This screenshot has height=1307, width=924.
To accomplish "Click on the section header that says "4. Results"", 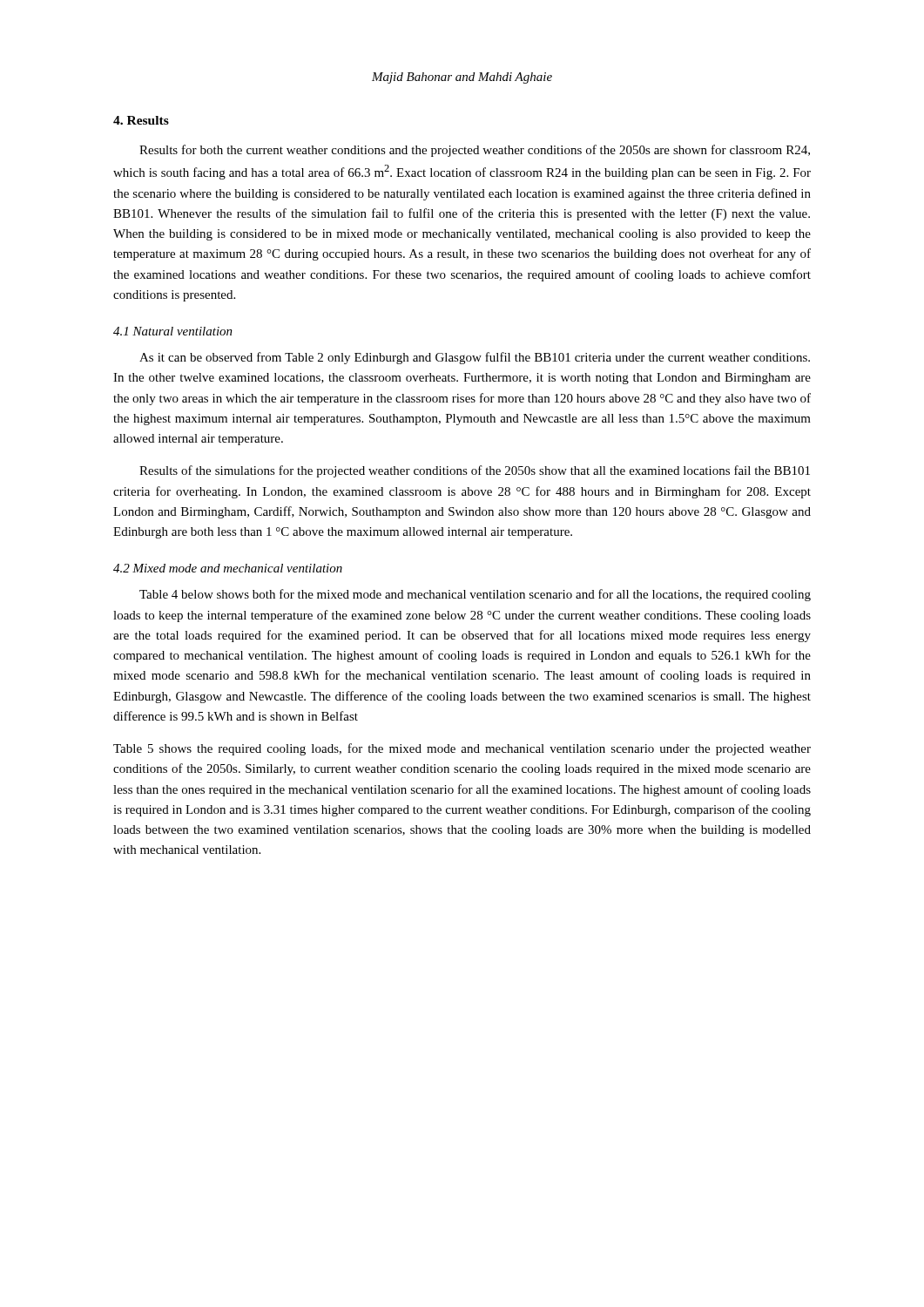I will tap(141, 120).
